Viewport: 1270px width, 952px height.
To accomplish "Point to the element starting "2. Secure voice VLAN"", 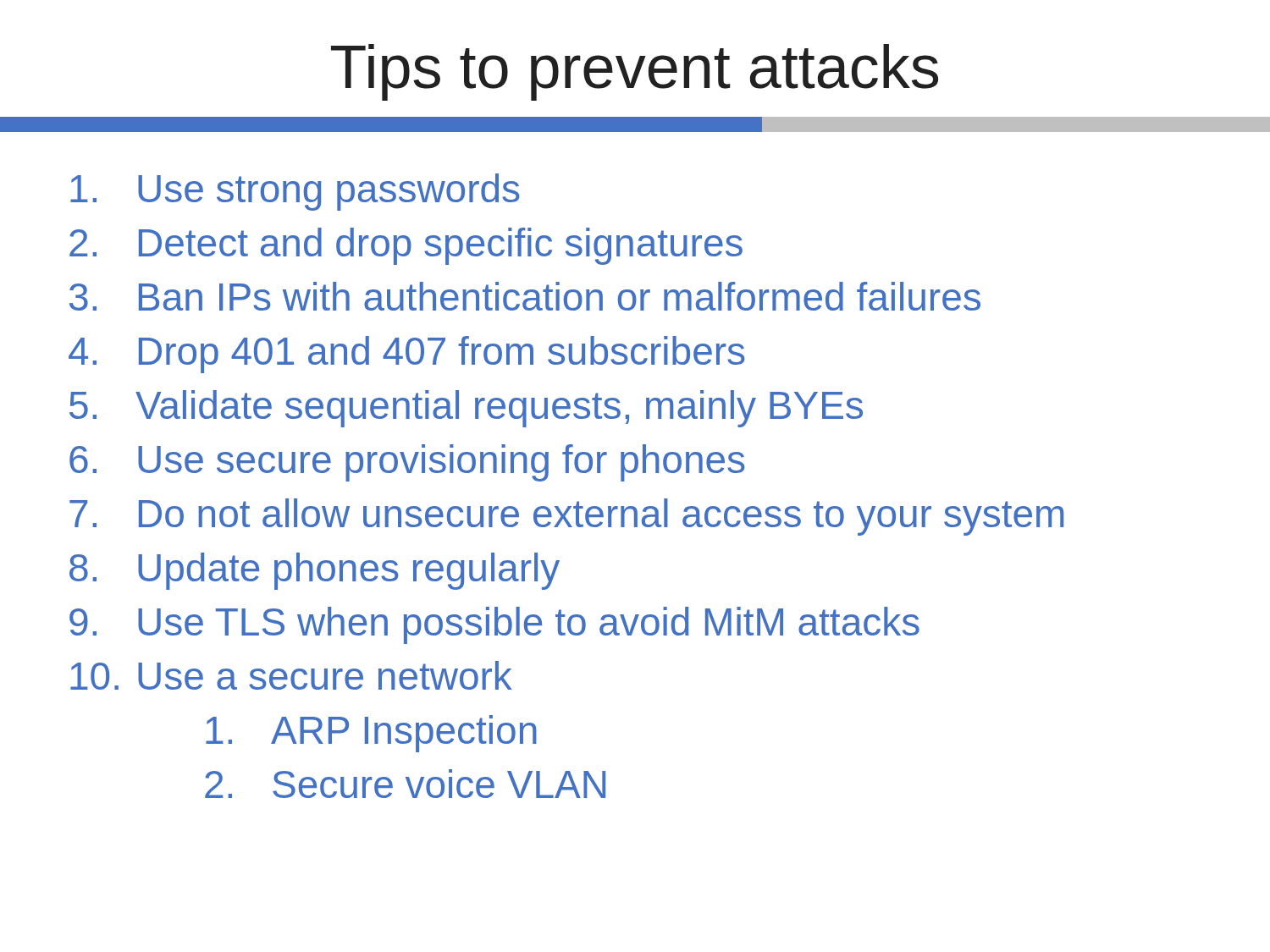I will 405,784.
